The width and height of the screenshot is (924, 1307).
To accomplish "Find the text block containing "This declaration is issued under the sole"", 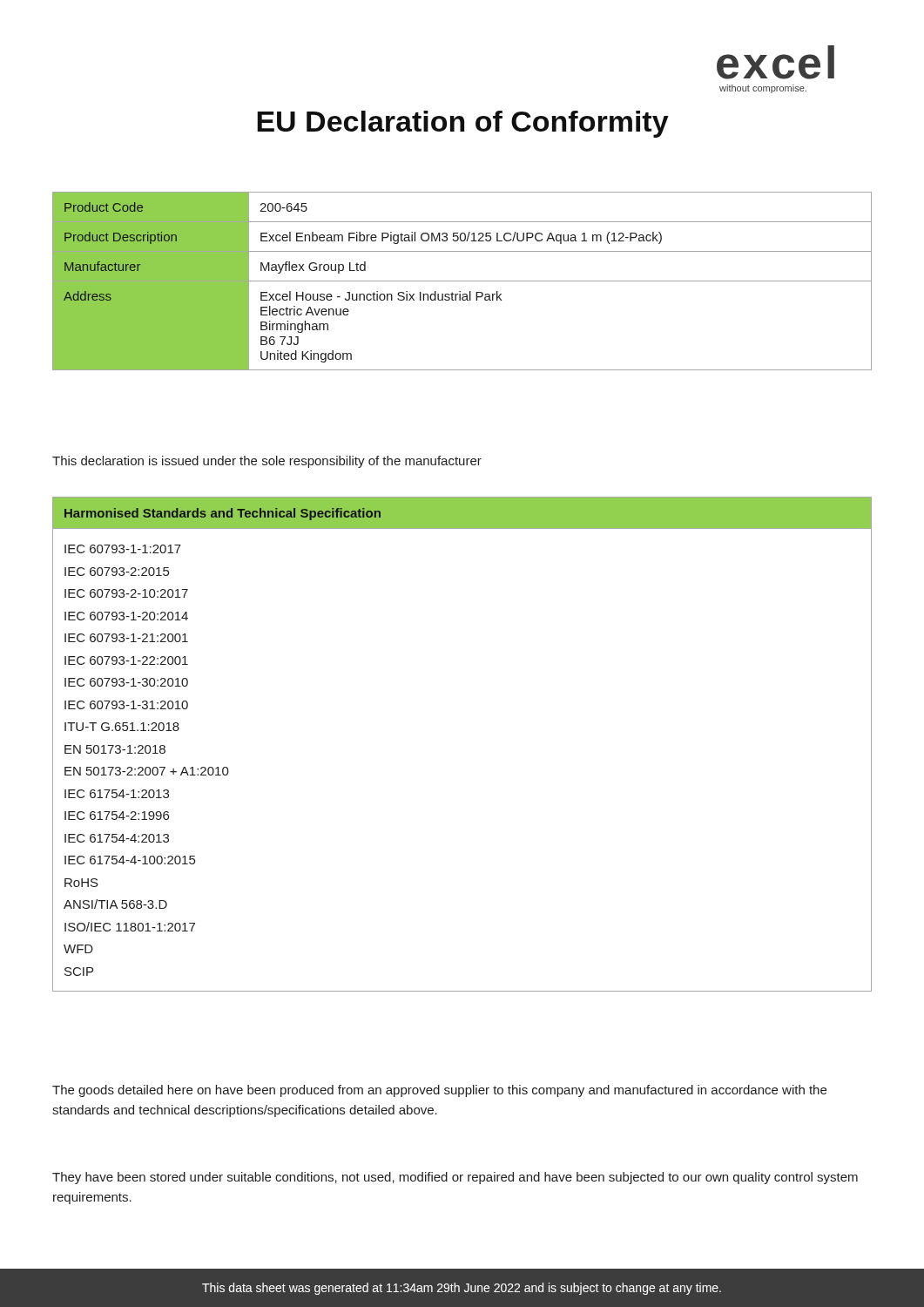I will tap(267, 461).
